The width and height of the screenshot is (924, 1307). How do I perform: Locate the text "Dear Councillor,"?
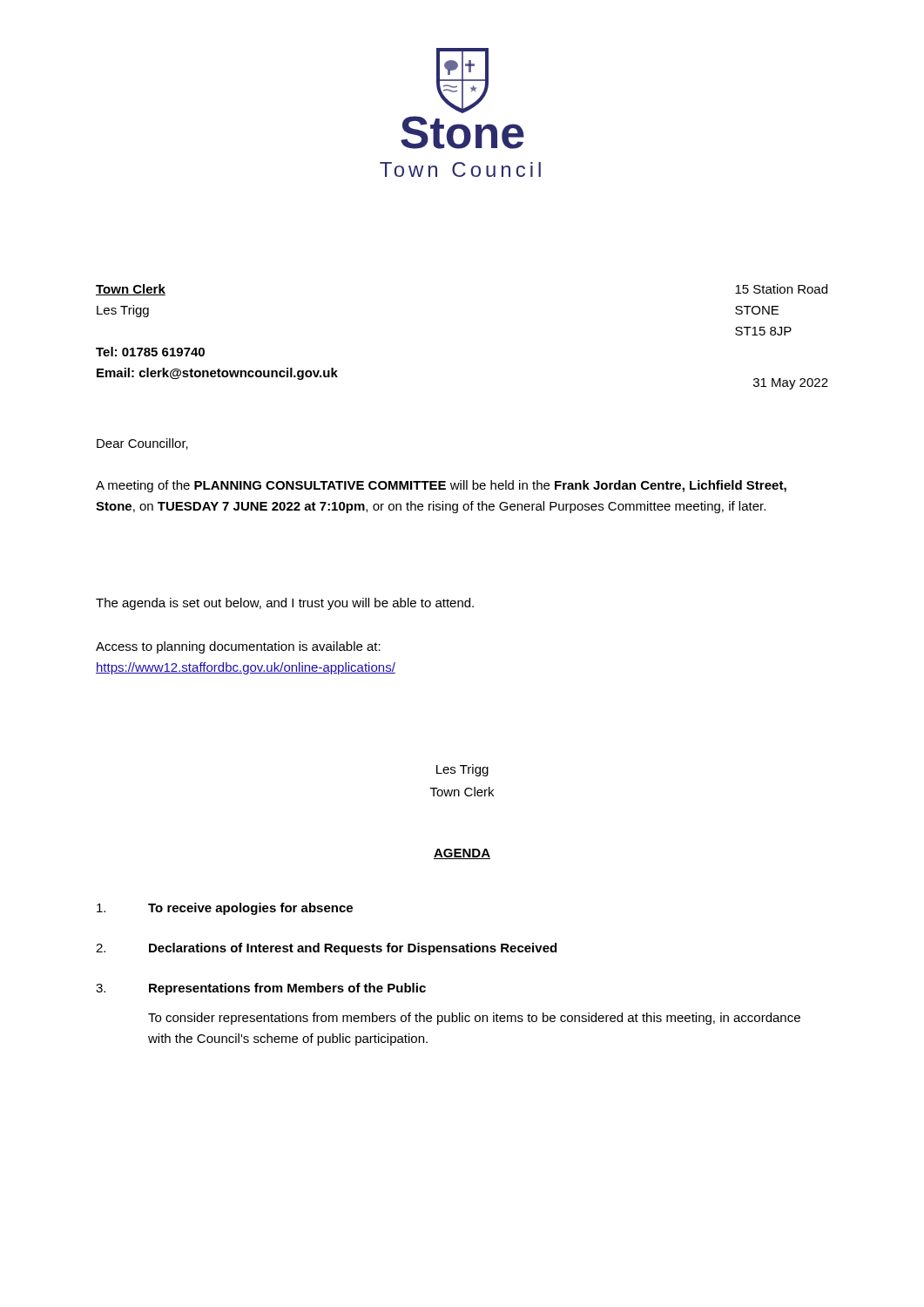coord(142,443)
